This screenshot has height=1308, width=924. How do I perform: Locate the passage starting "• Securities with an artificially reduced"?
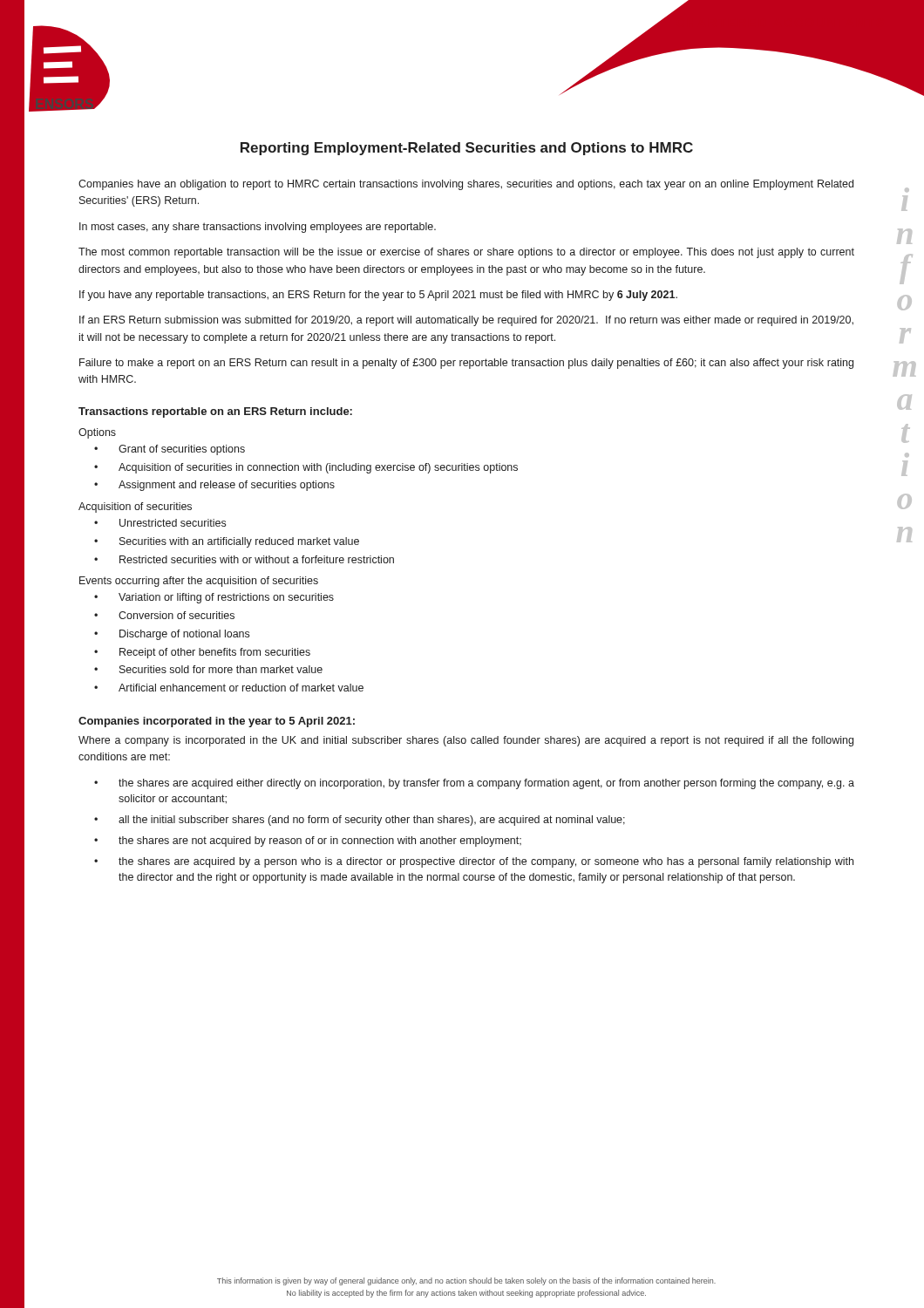pos(227,542)
